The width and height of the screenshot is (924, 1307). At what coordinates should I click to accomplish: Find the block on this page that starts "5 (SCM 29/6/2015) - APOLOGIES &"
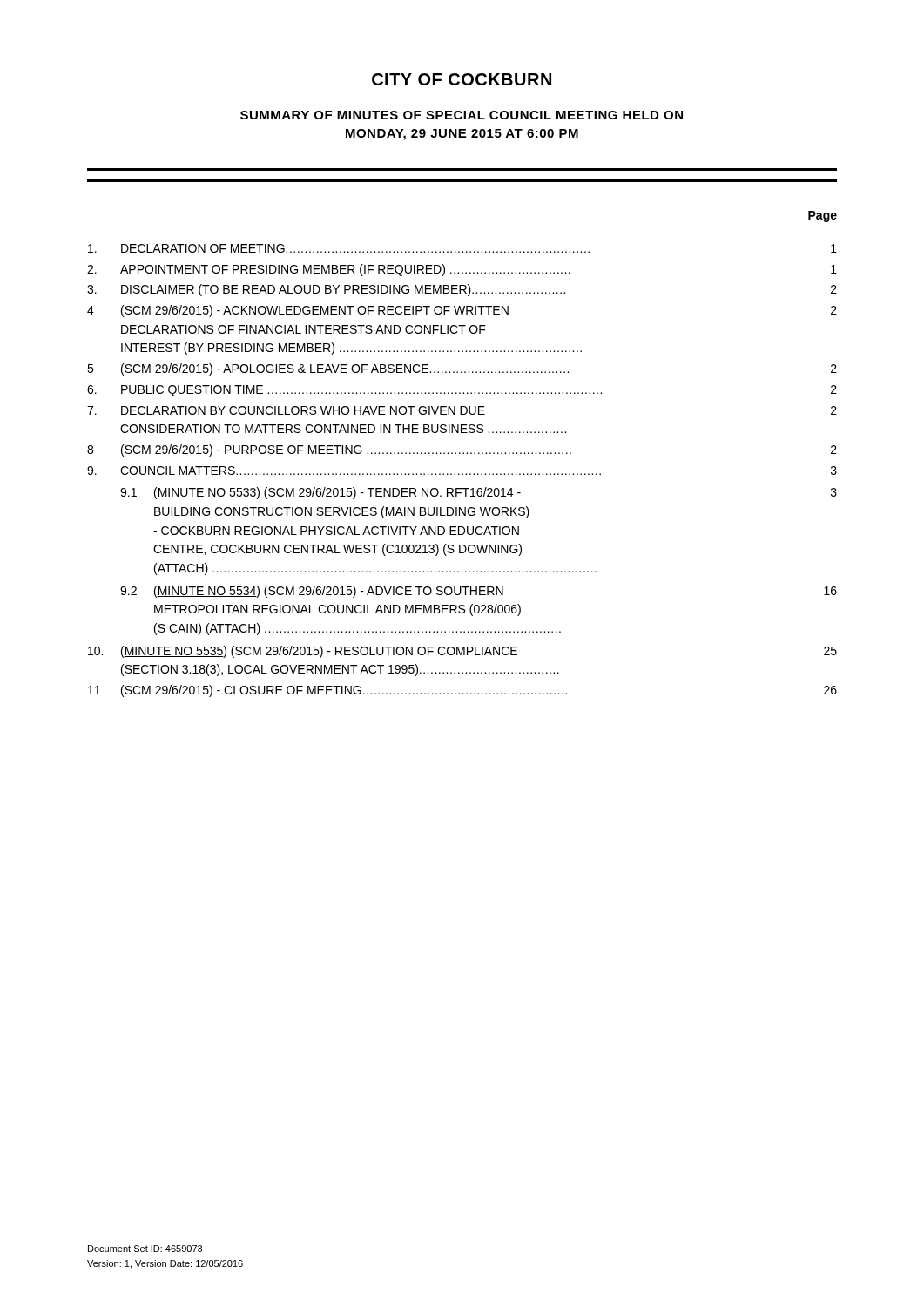(462, 369)
